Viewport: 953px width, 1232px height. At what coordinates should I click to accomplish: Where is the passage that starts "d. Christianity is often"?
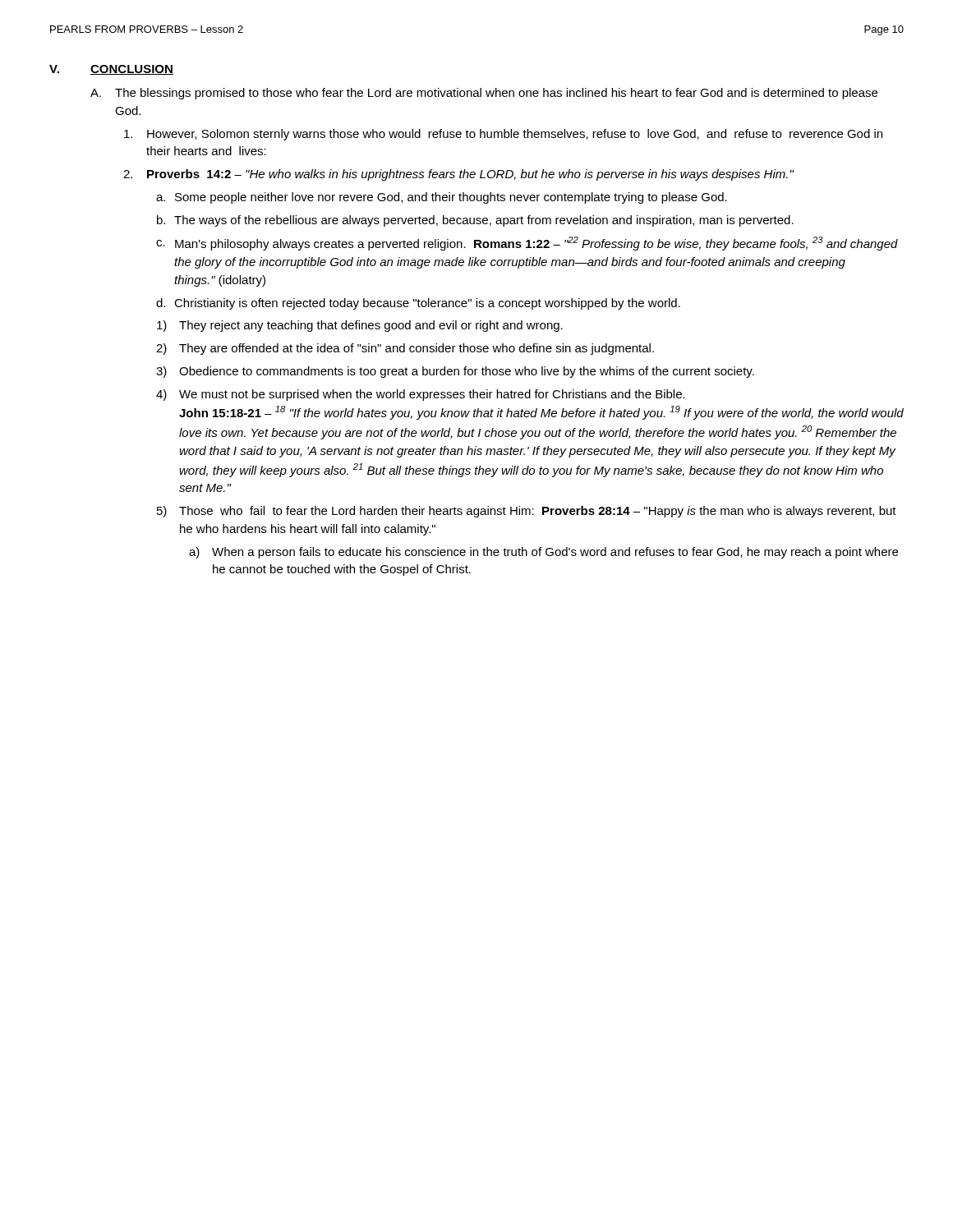(530, 303)
